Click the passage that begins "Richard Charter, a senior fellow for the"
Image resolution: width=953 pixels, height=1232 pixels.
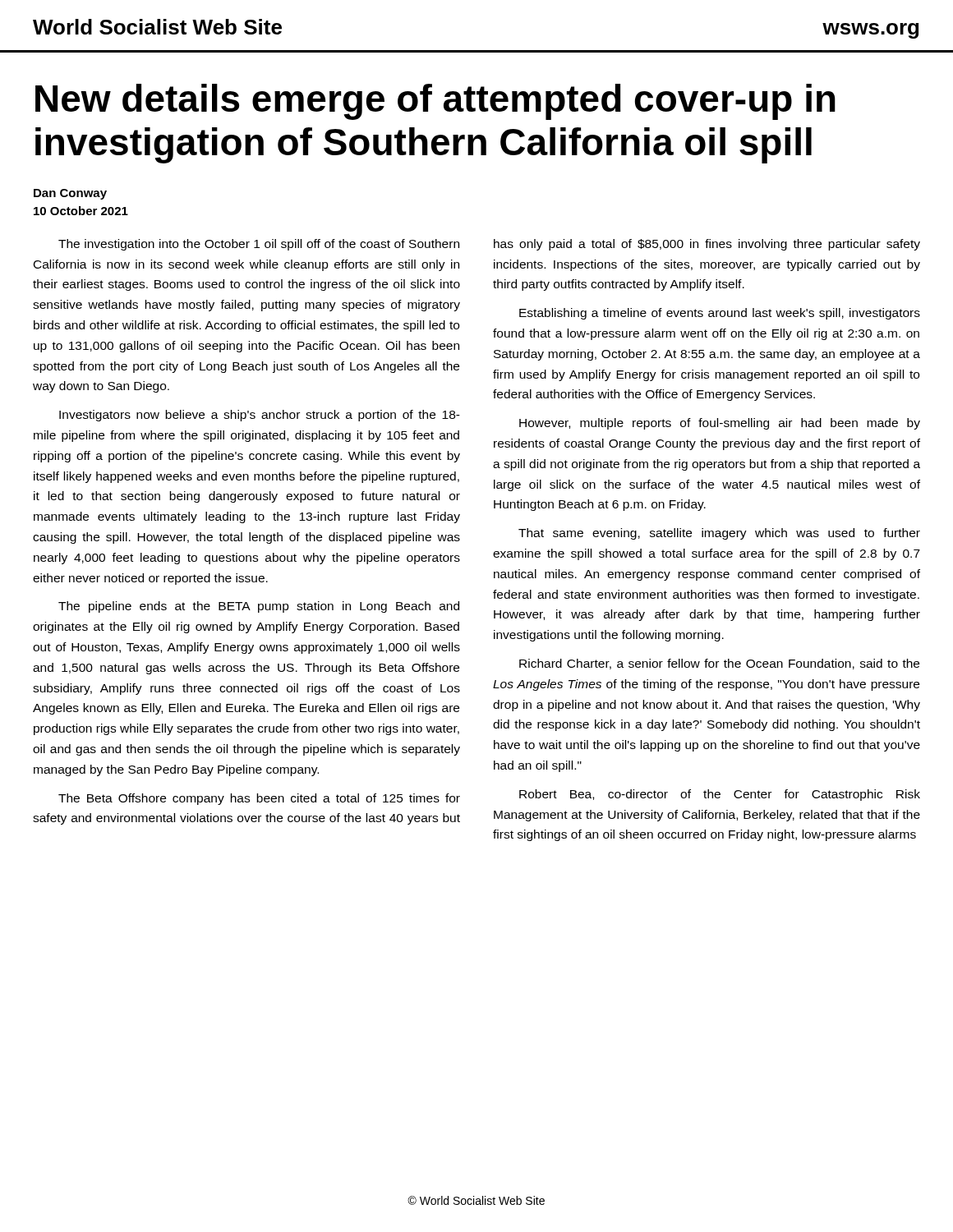(707, 714)
